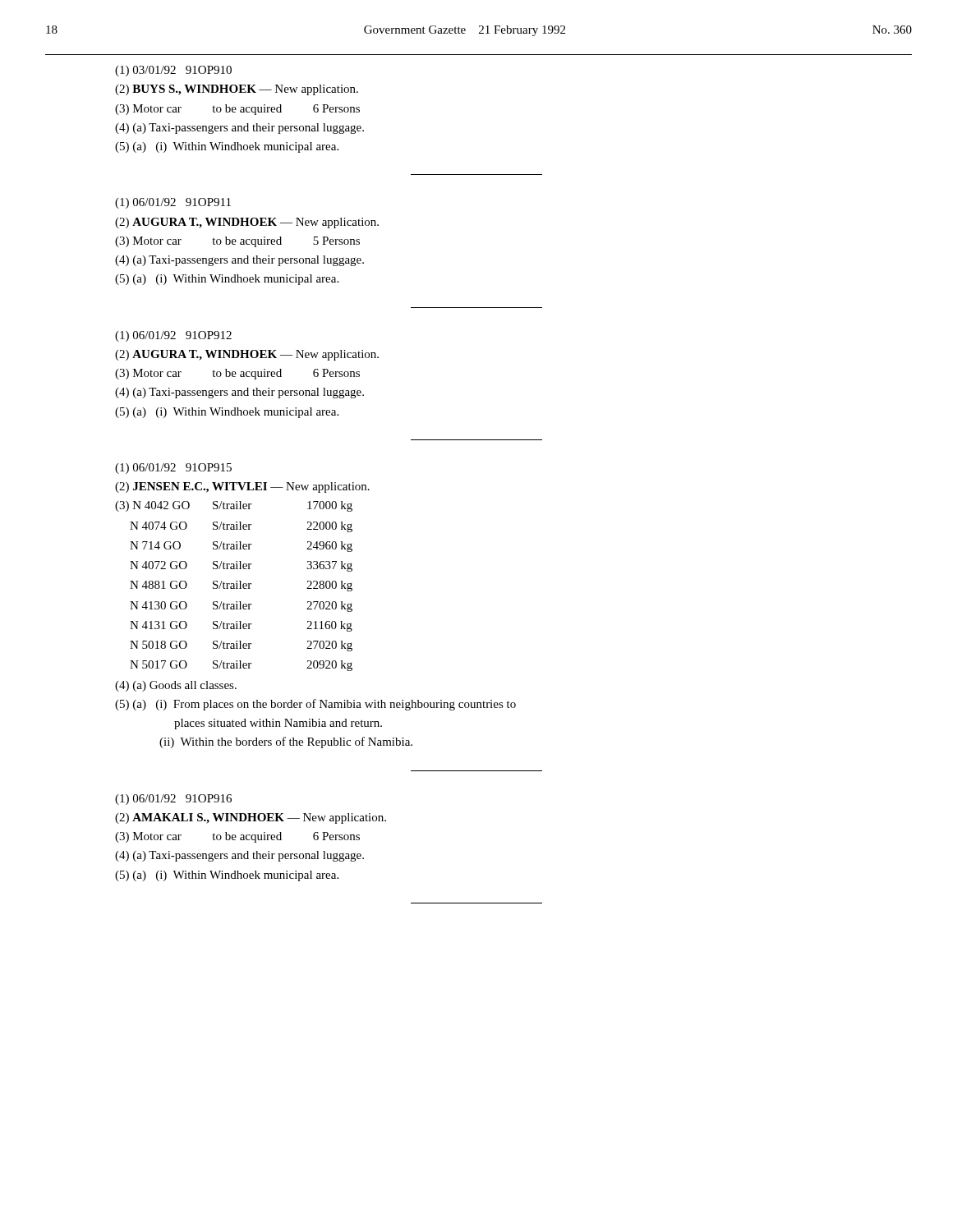The image size is (957, 1232).
Task: Click on the text block starting "(1) 06/01/92 91OP915 (2) JENSEN E.C., WITVLEI"
Action: pyautogui.click(x=173, y=469)
